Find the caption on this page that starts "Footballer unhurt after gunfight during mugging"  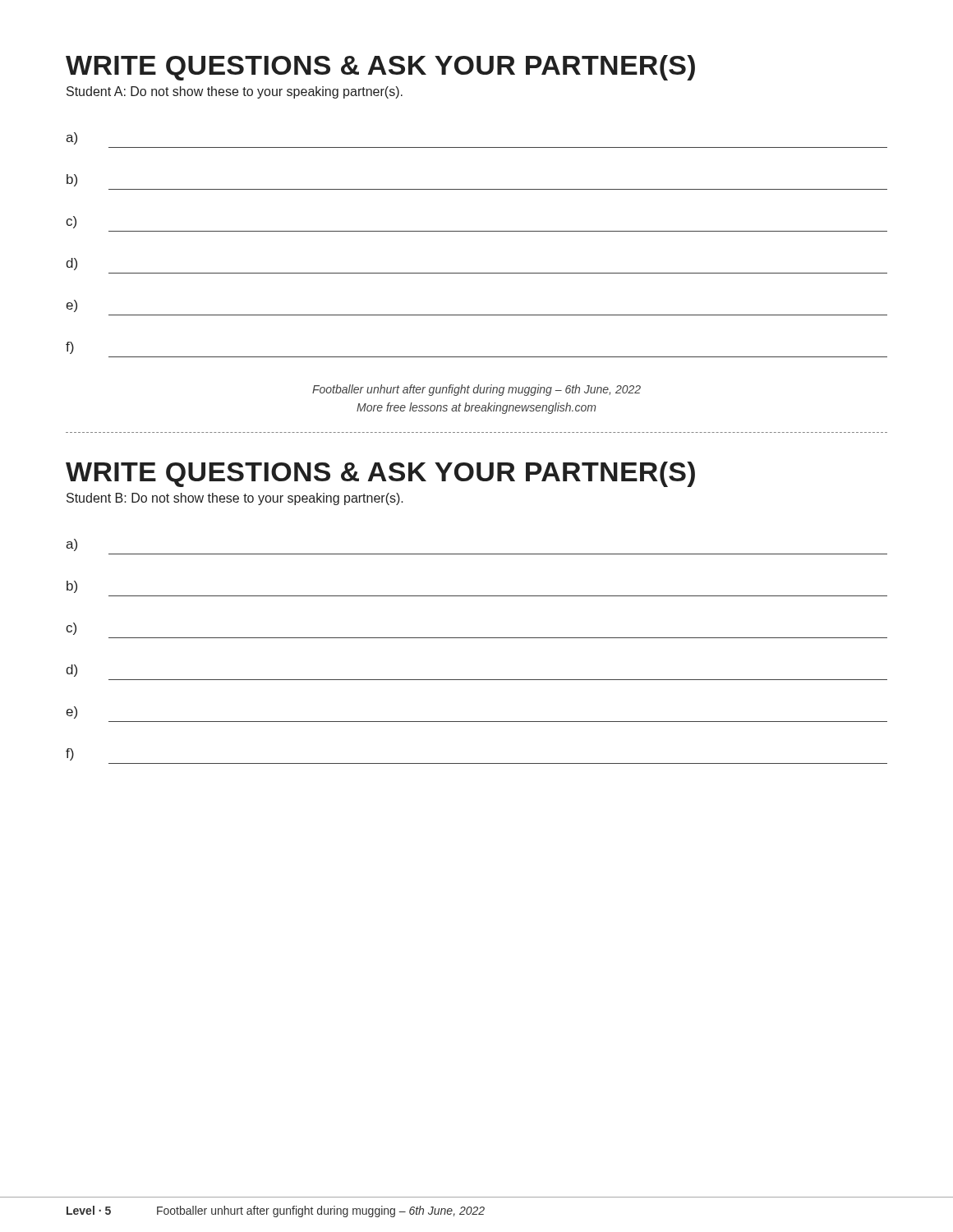pos(476,399)
